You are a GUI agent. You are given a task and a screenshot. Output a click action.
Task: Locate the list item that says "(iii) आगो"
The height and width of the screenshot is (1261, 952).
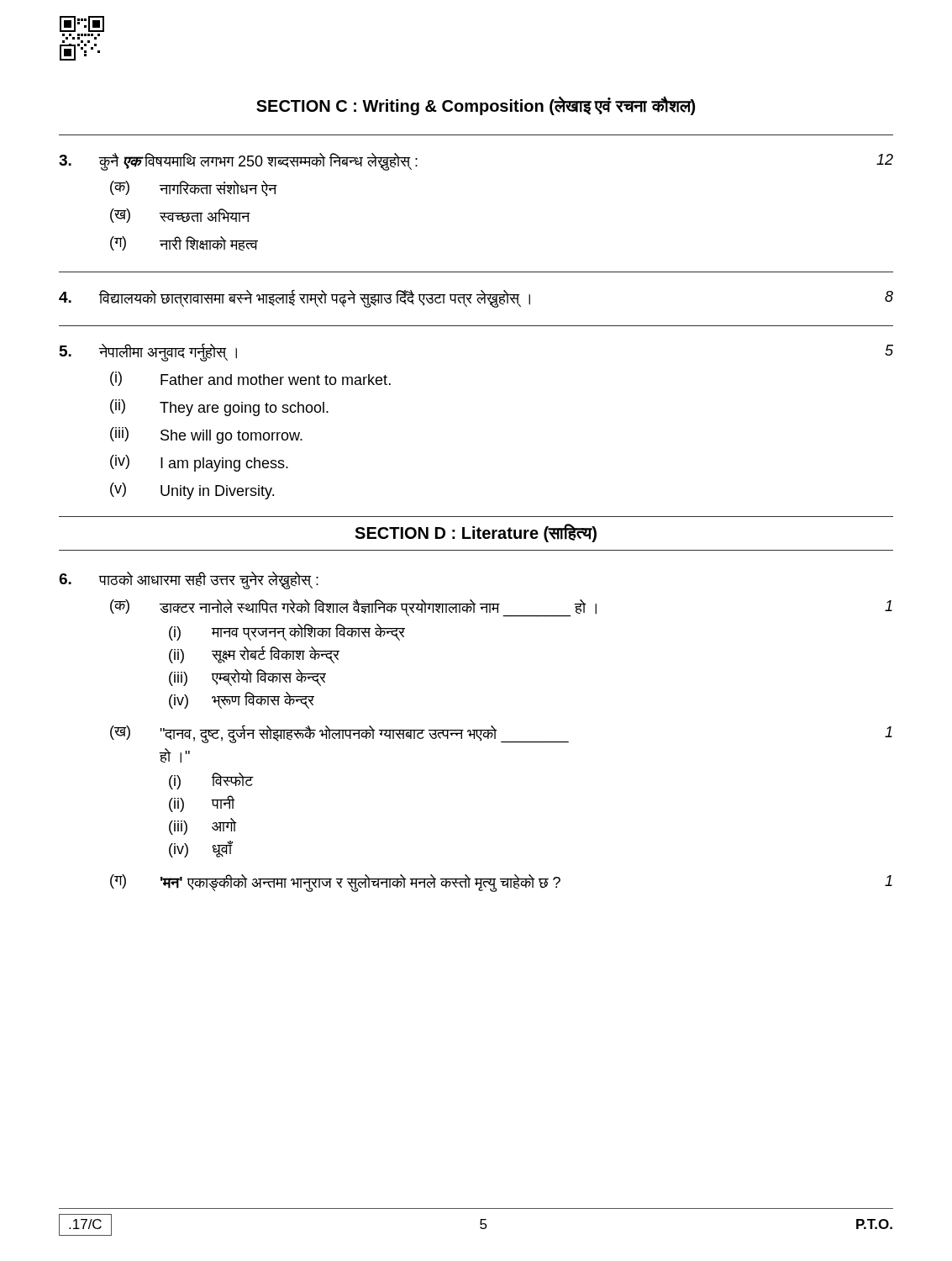[x=224, y=826]
